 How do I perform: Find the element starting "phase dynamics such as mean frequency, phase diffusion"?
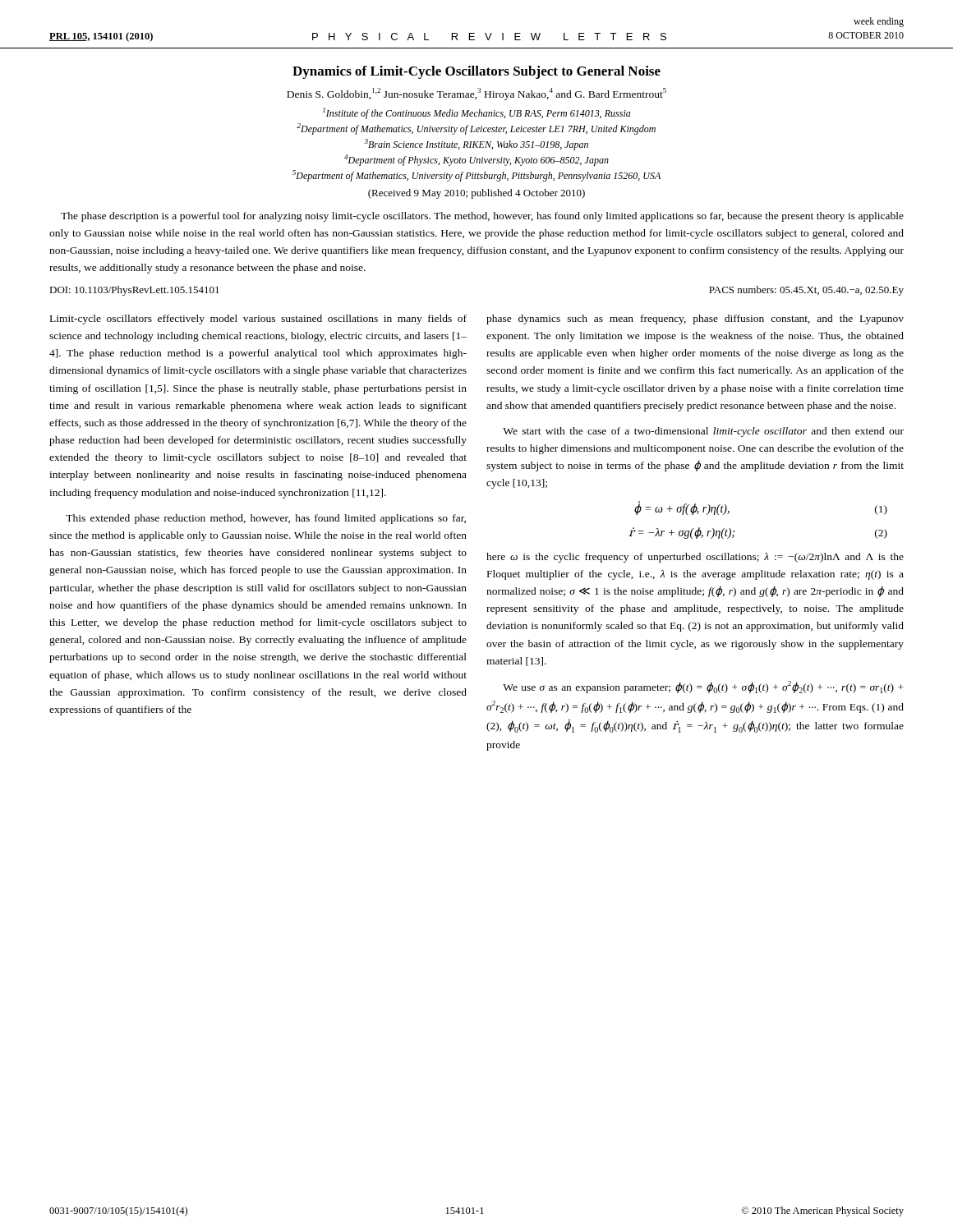pos(695,401)
